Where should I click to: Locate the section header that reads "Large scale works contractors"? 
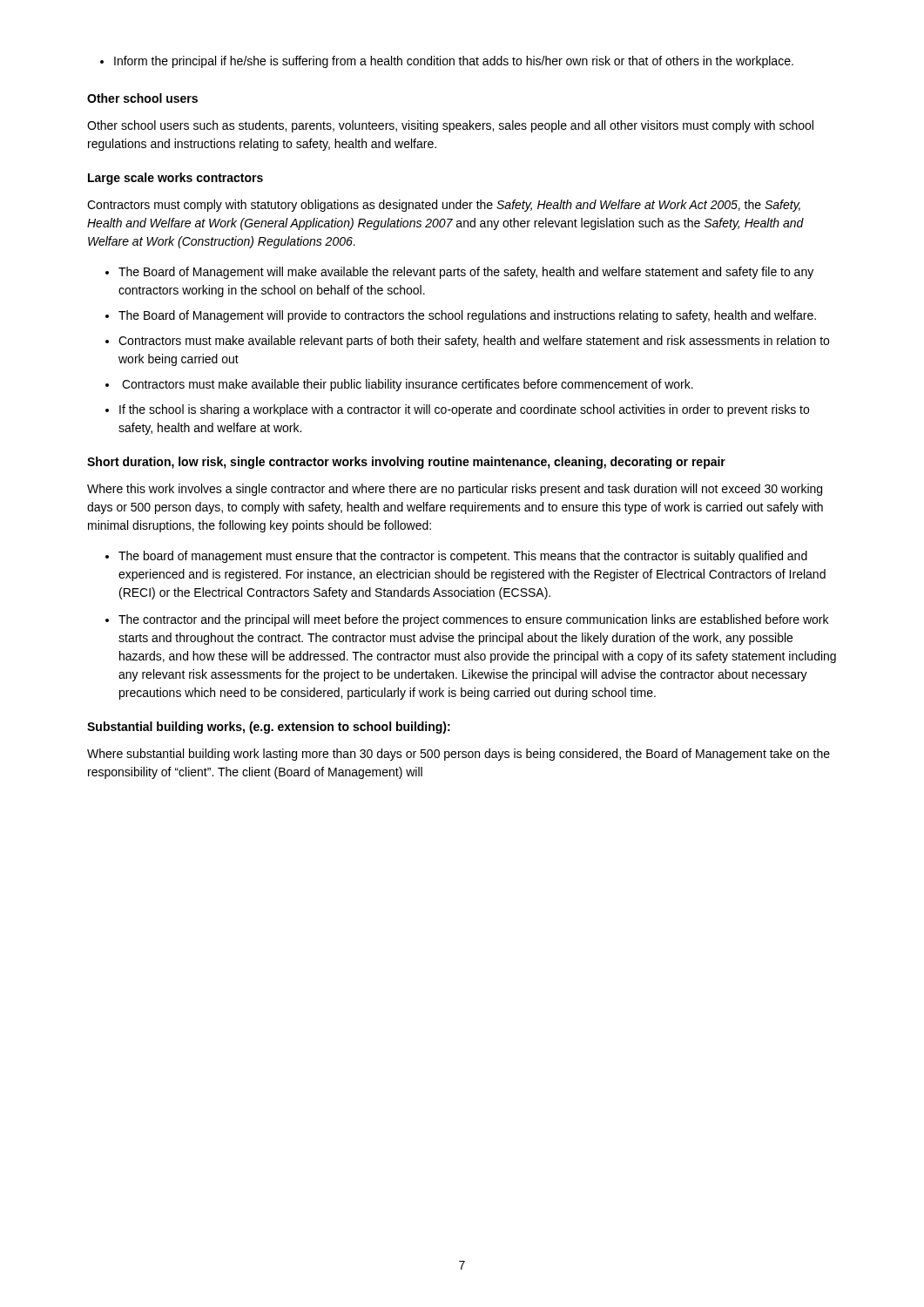click(175, 178)
